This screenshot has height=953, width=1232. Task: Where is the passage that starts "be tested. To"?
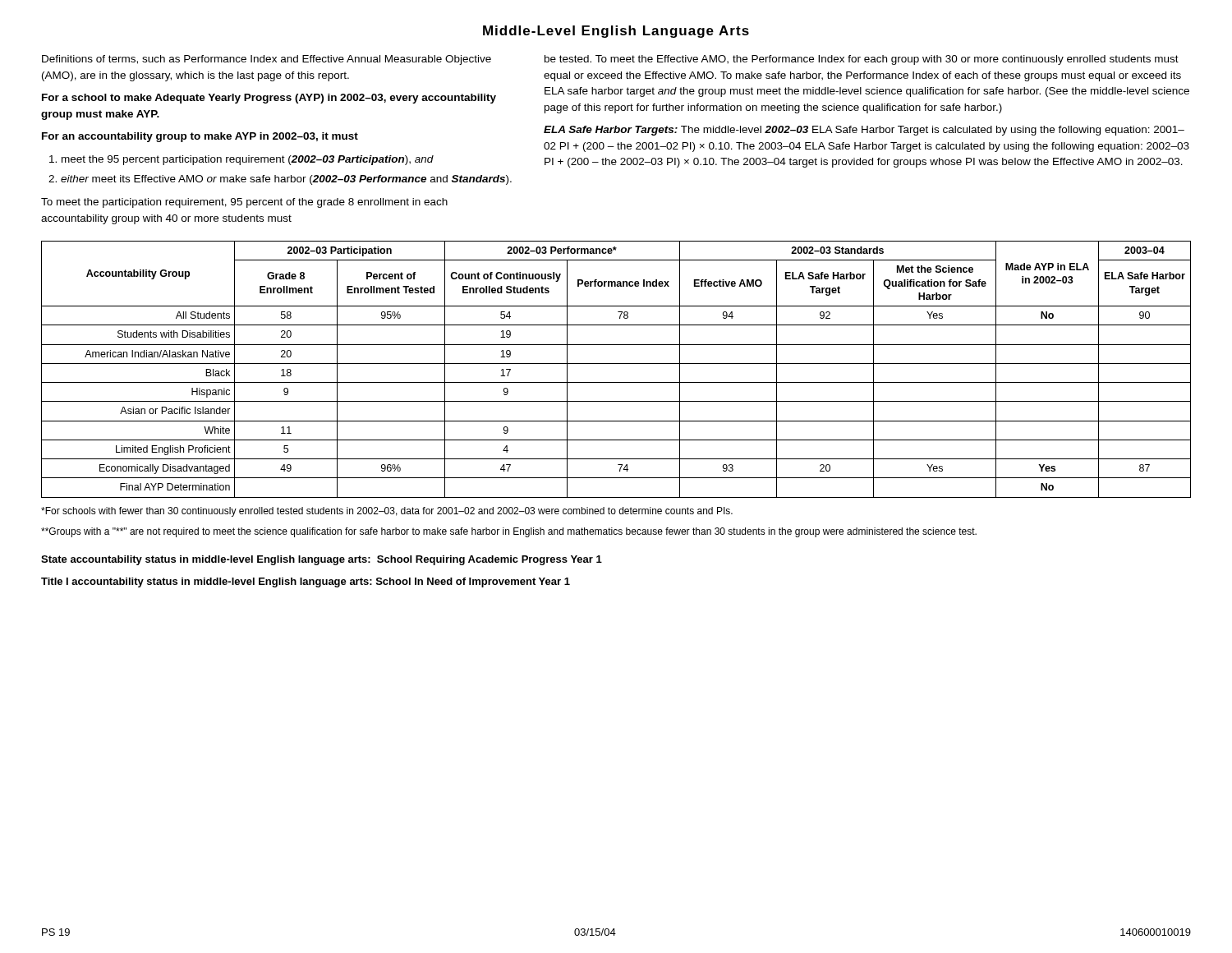click(x=867, y=83)
